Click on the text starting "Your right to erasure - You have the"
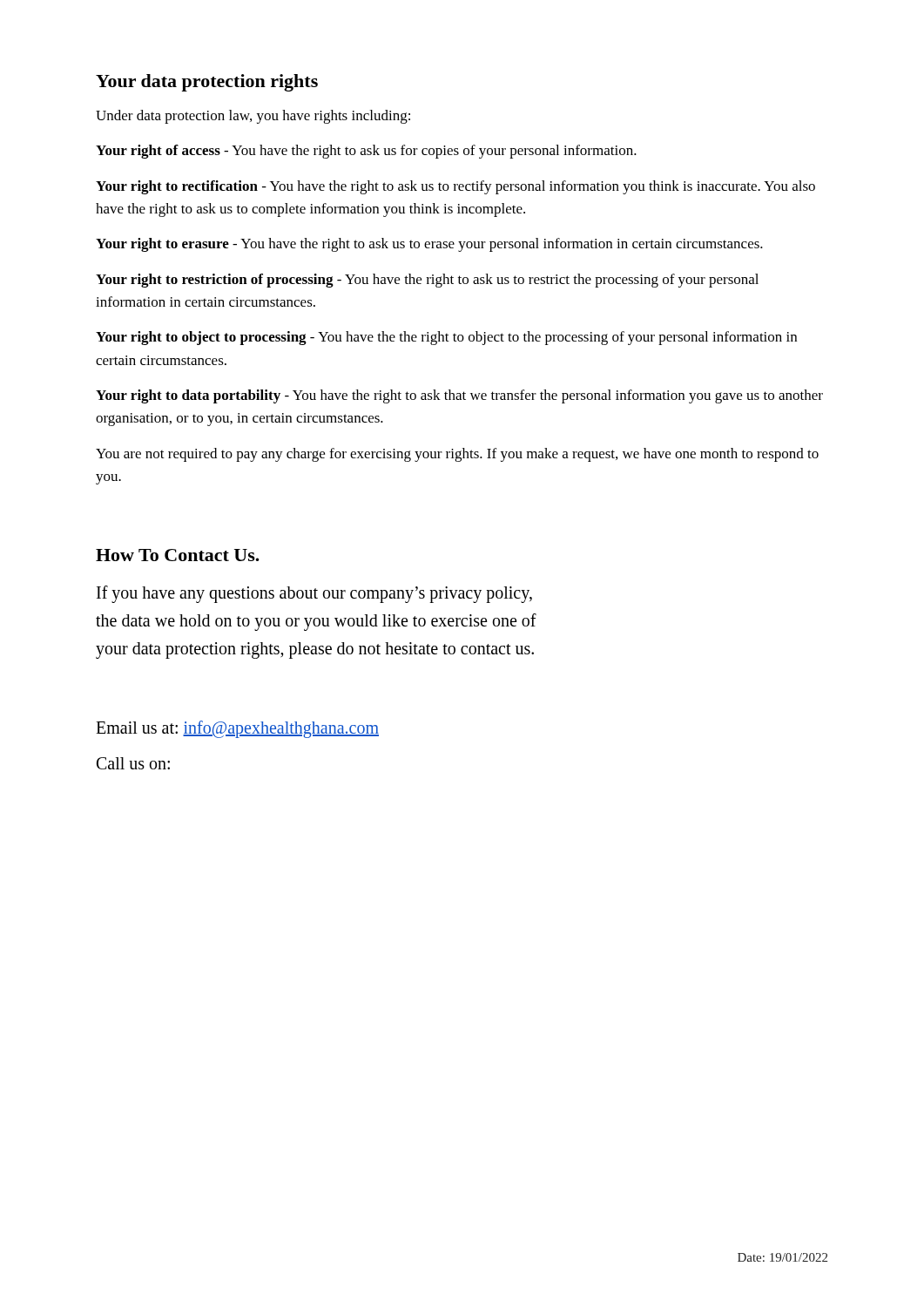Screen dimensions: 1307x924 (x=430, y=244)
